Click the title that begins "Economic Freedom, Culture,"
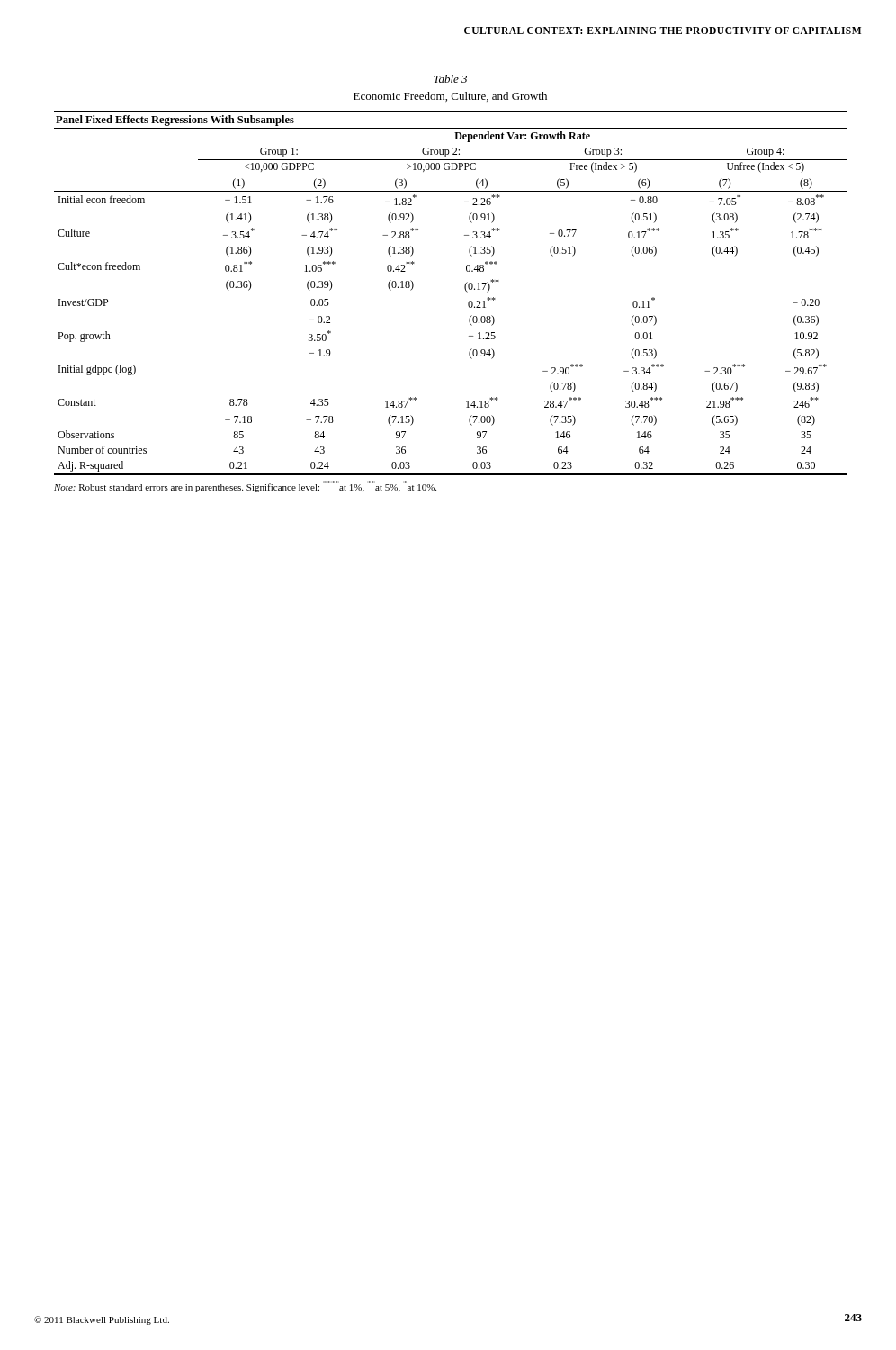This screenshot has height=1350, width=896. point(450,96)
